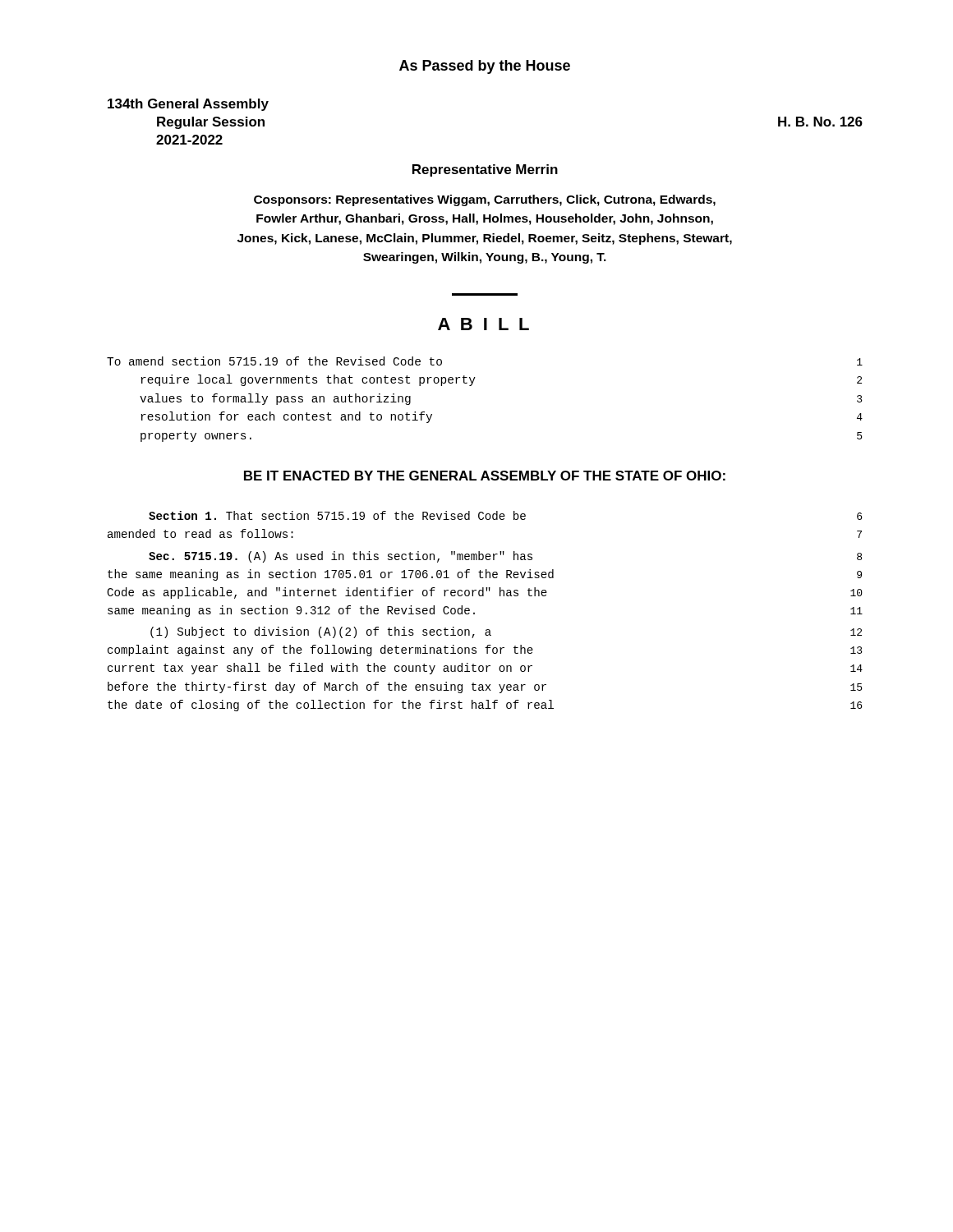Locate the passage starting "BE IT ENACTED BY THE"

point(485,476)
